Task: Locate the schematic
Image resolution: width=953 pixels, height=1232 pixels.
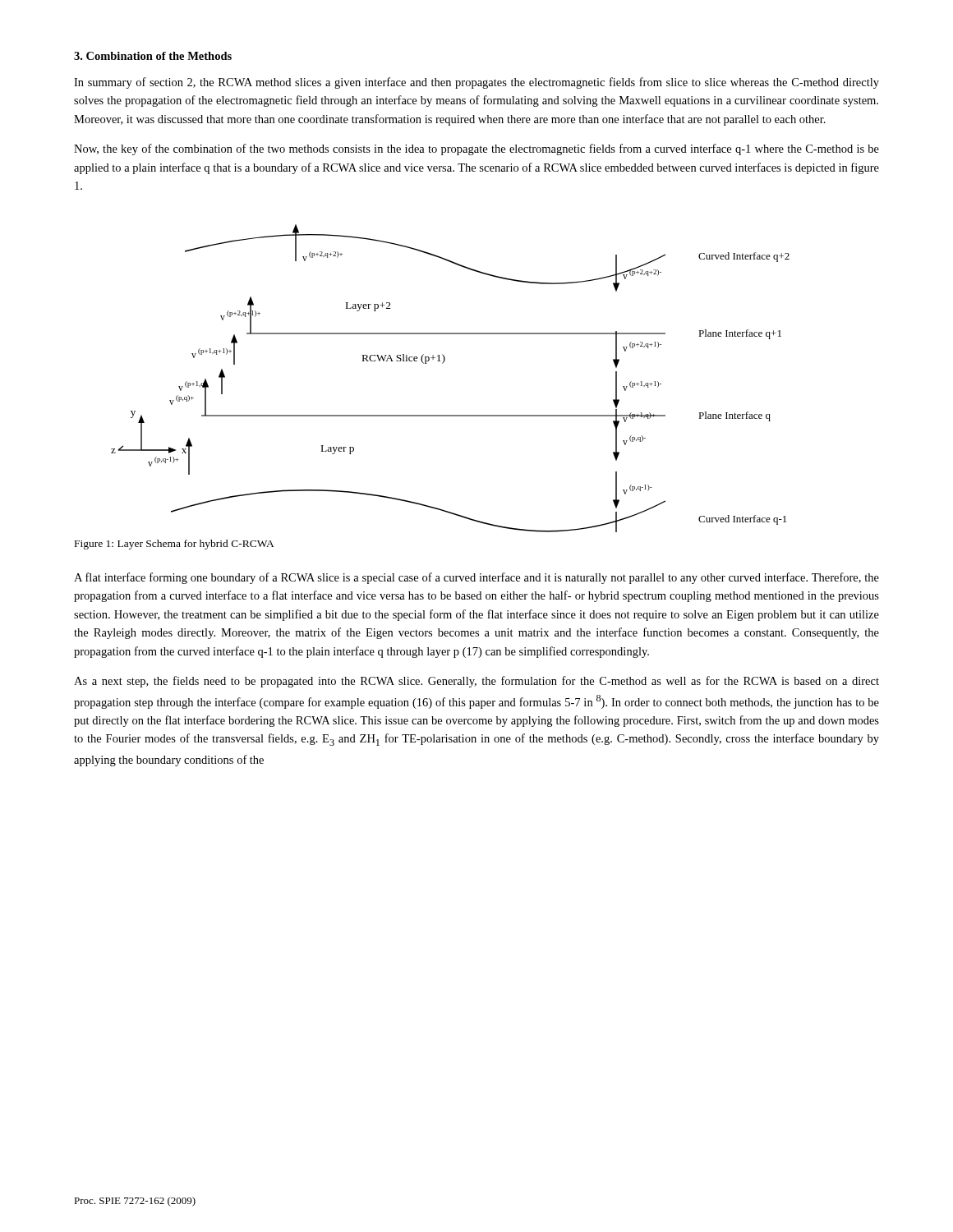Action: (x=476, y=372)
